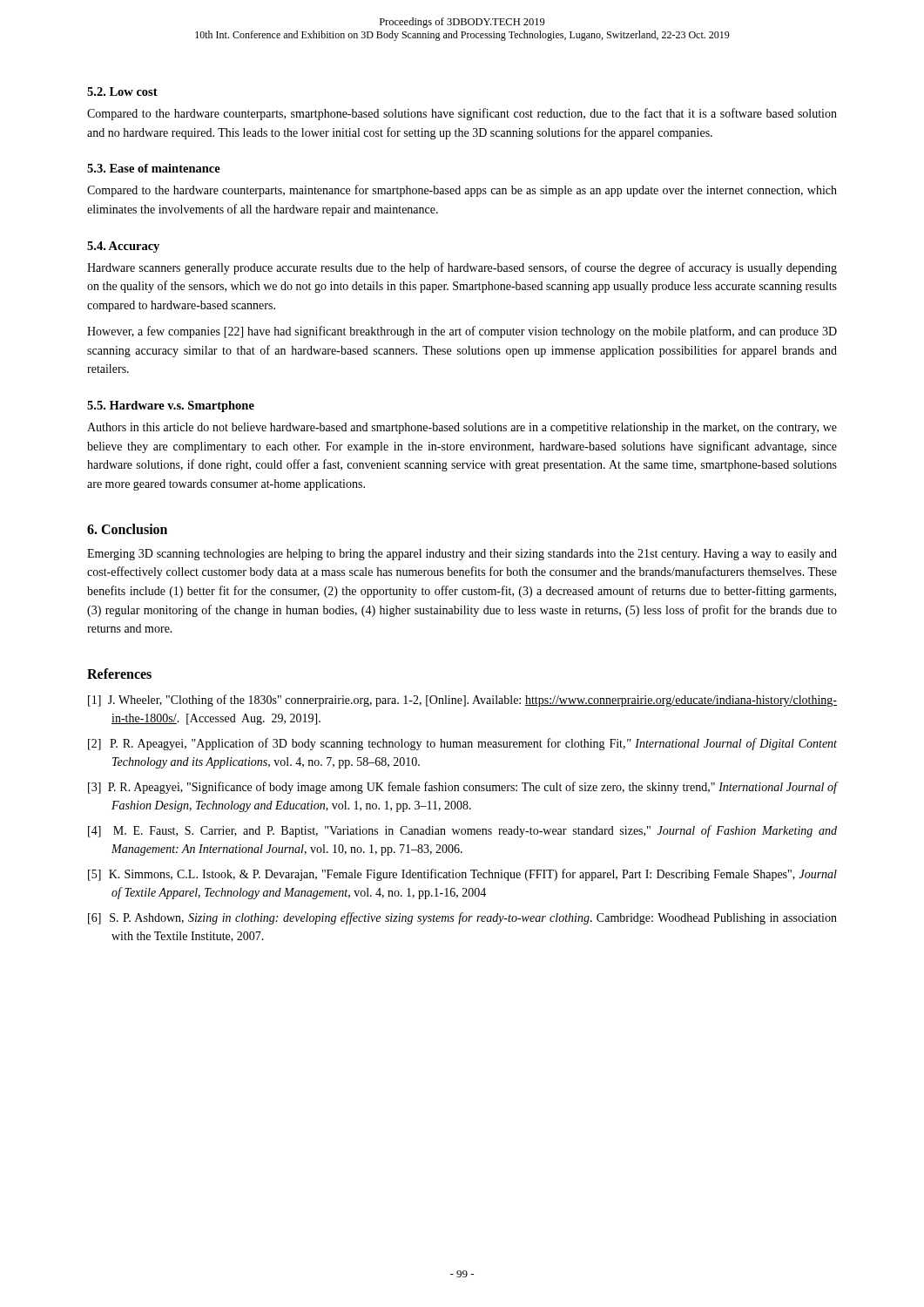Point to the text block starting "Authors in this"
The width and height of the screenshot is (924, 1307).
tap(462, 456)
